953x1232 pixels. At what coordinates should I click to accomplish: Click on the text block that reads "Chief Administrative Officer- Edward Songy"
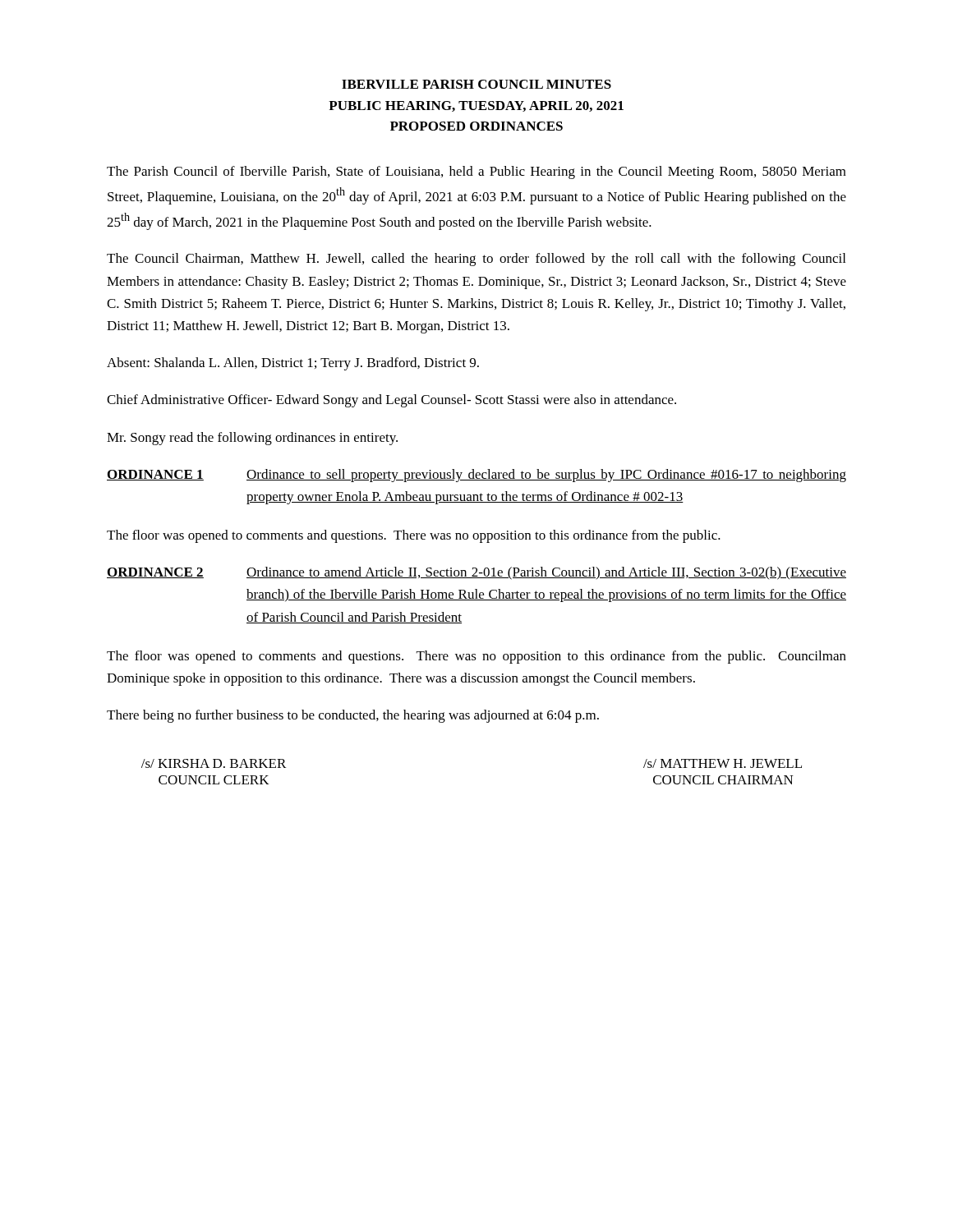392,400
